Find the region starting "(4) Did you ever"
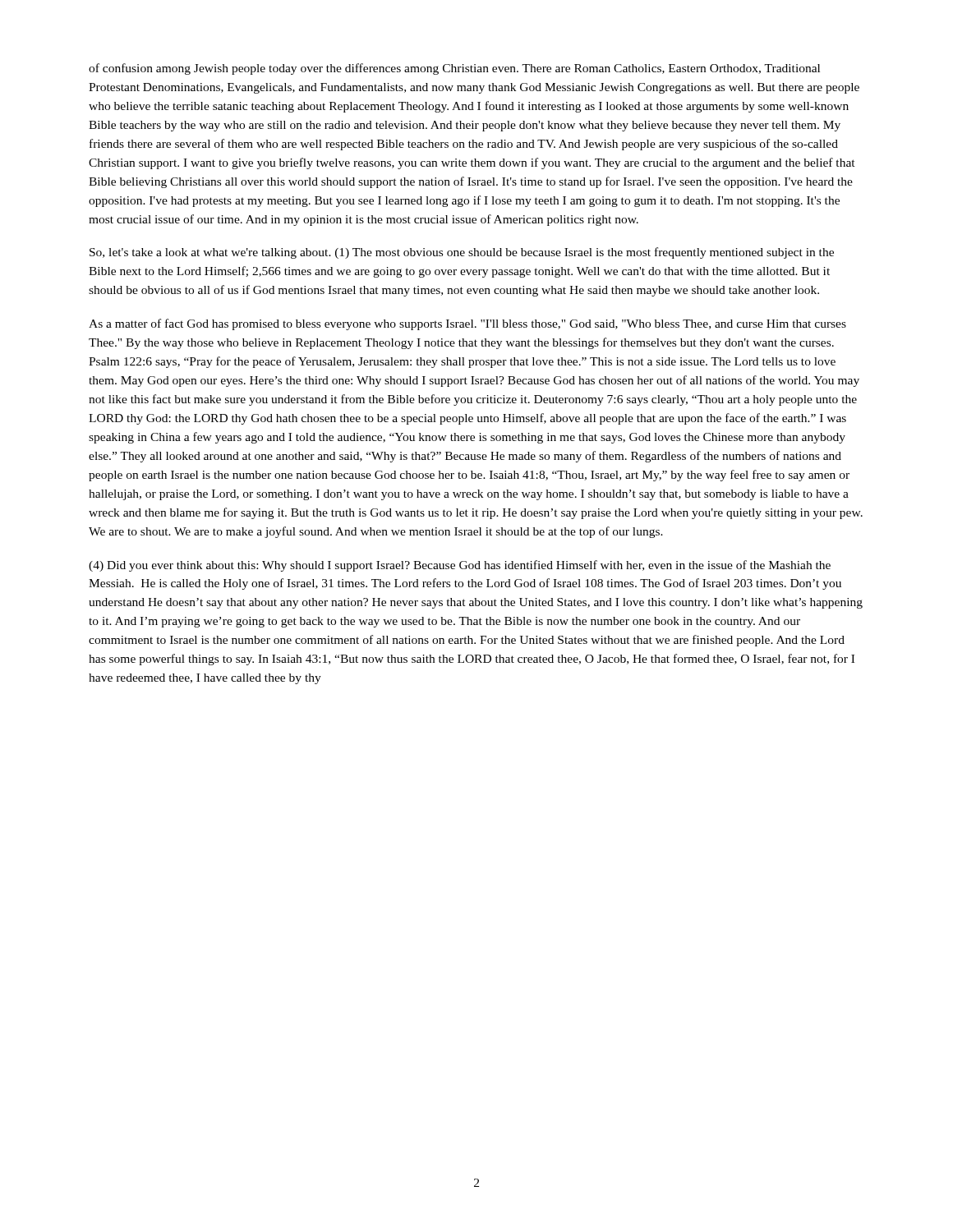The height and width of the screenshot is (1232, 953). click(x=476, y=621)
